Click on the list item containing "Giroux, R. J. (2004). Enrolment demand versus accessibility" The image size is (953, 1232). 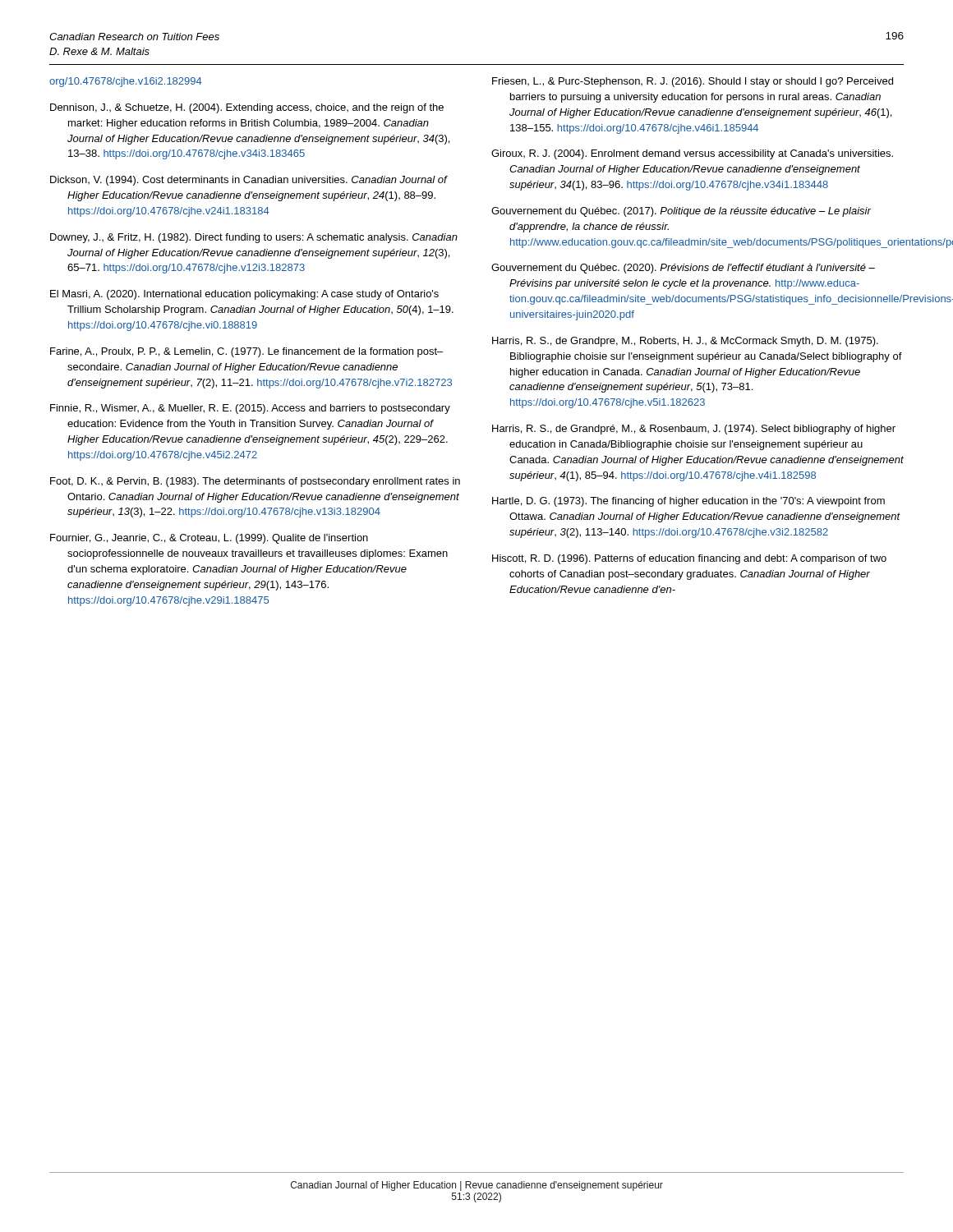coord(693,169)
